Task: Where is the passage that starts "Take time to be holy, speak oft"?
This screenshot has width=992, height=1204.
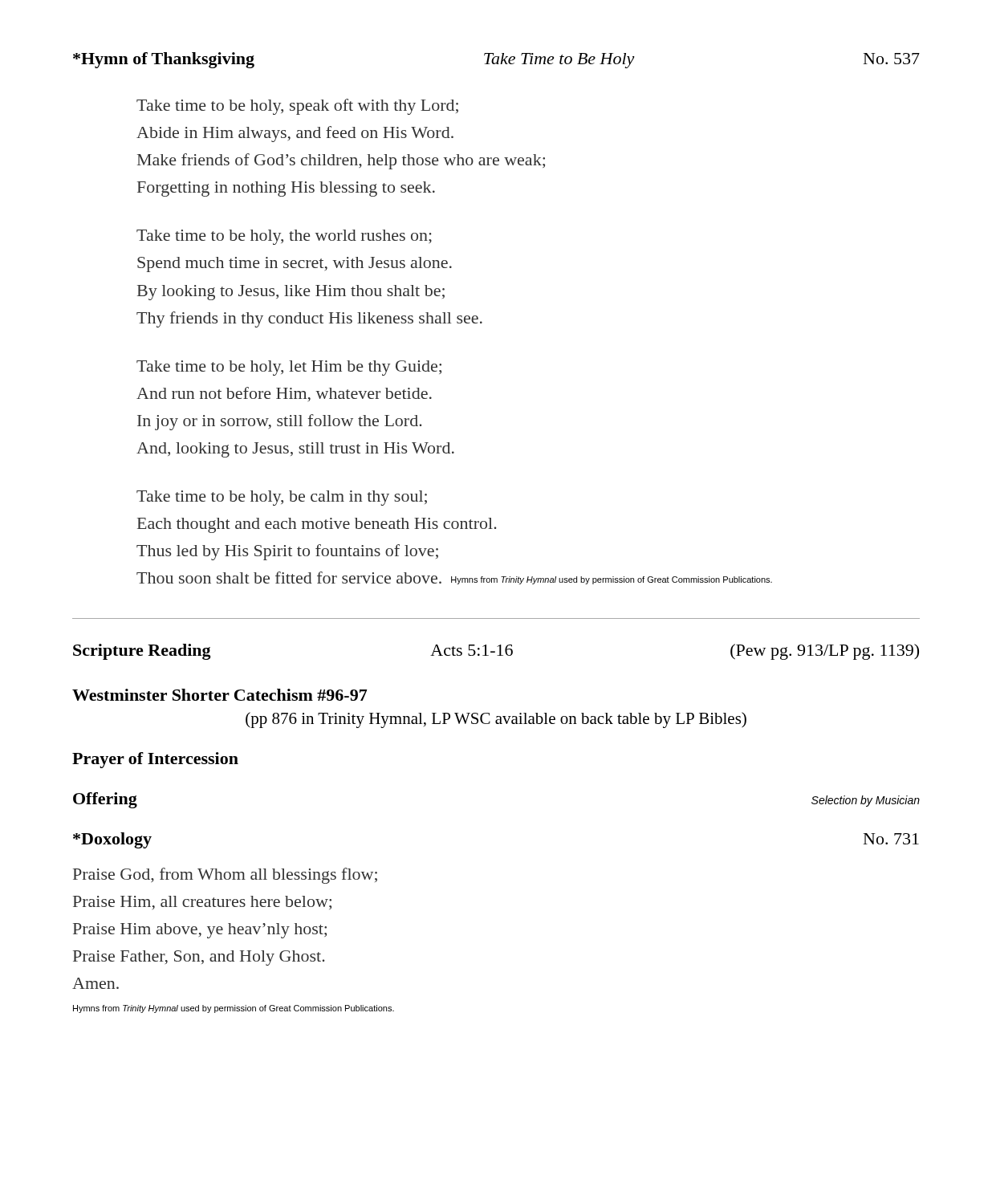Action: coord(297,107)
